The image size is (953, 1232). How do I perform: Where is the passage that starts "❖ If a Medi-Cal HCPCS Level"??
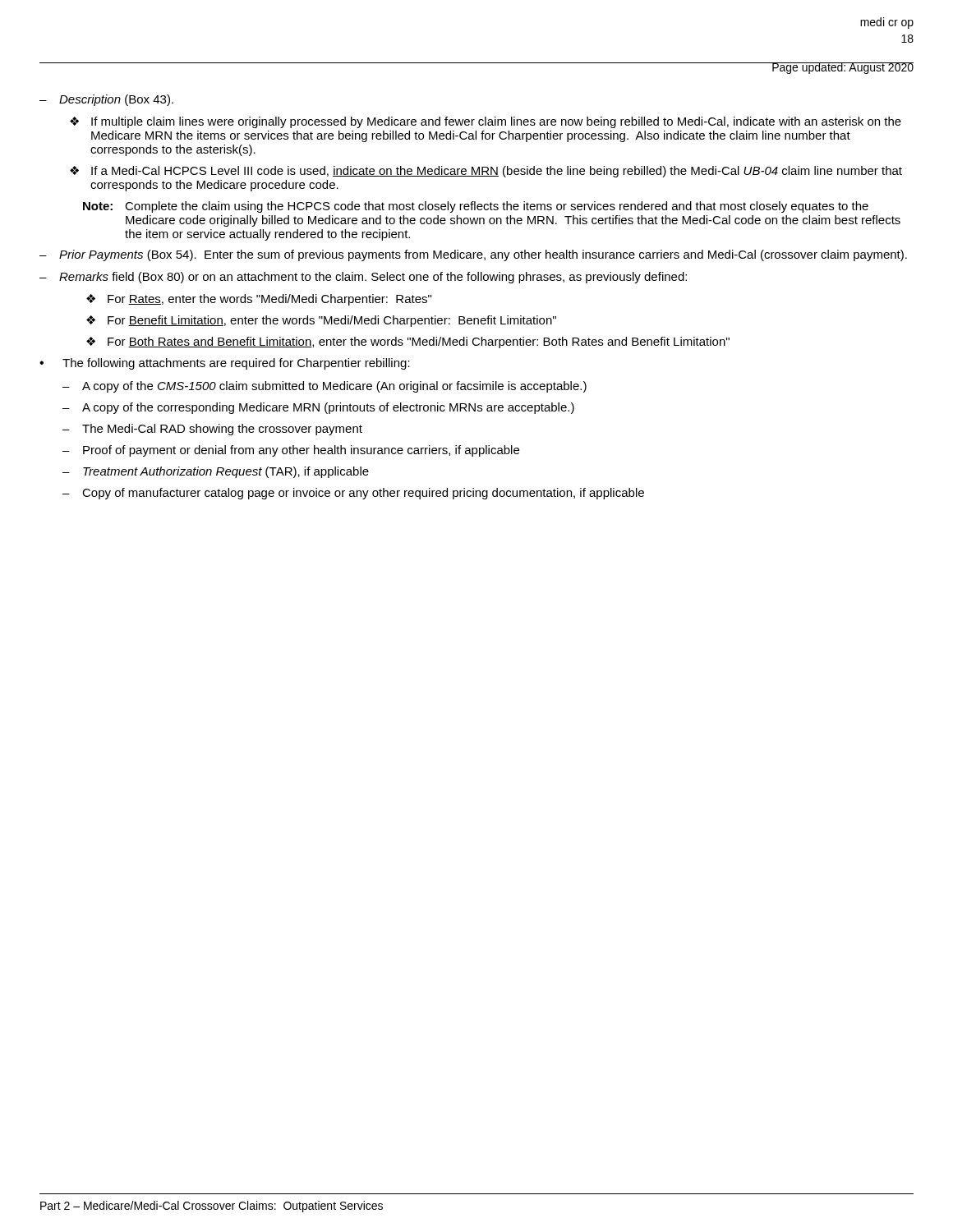(491, 177)
